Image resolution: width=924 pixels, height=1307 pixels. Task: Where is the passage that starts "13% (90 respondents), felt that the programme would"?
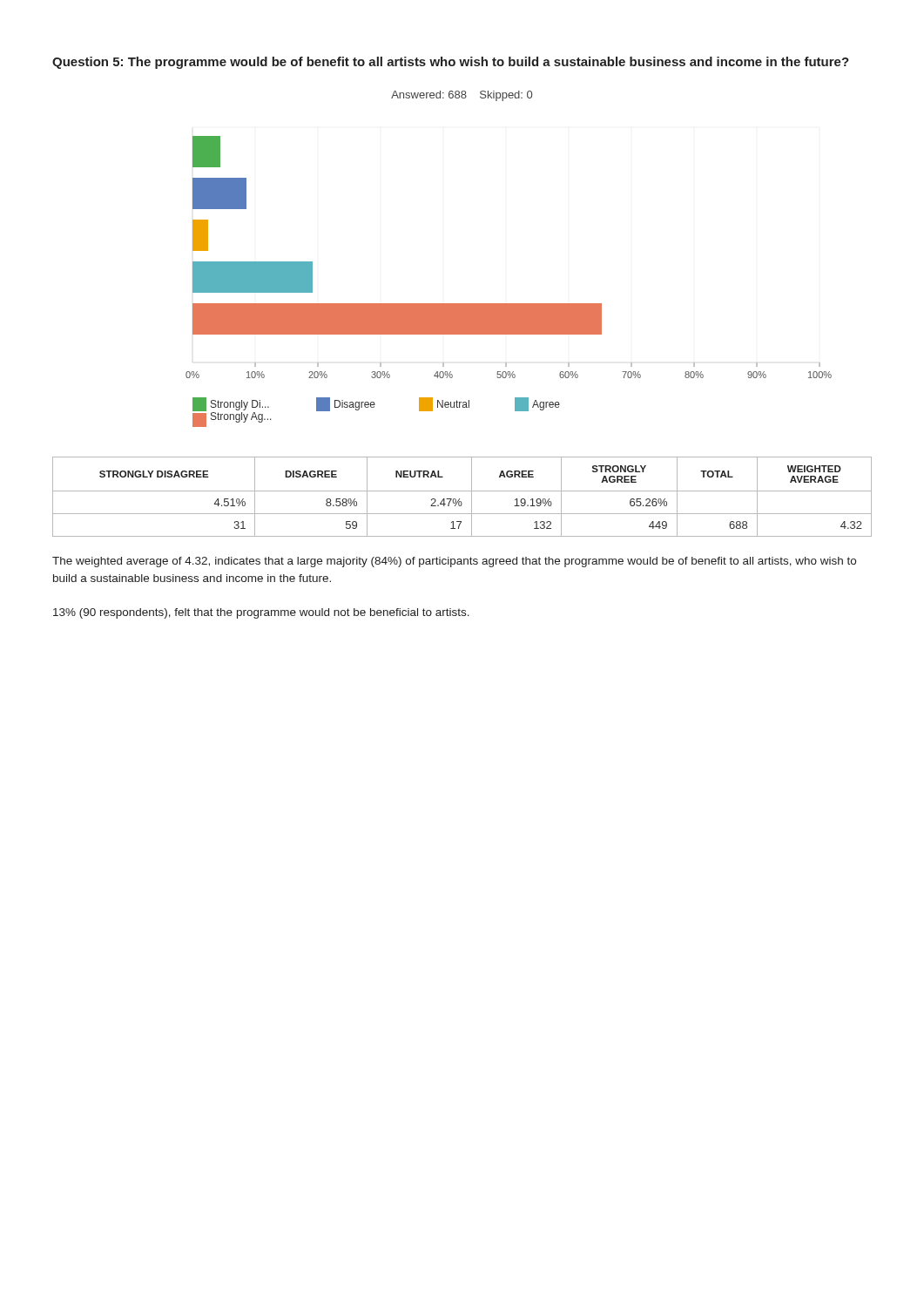tap(261, 612)
